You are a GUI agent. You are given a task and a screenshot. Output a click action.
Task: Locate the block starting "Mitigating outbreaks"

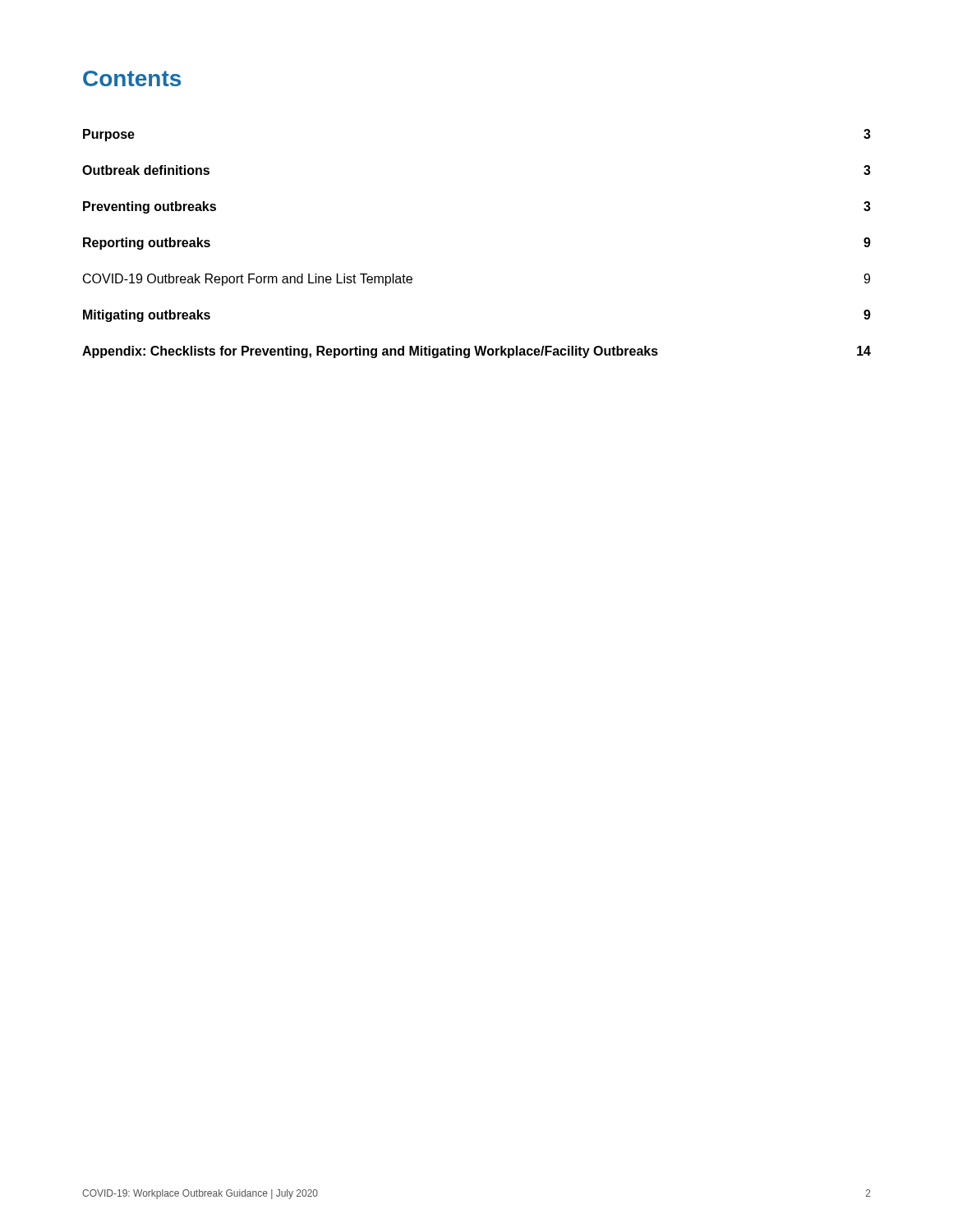click(x=146, y=315)
